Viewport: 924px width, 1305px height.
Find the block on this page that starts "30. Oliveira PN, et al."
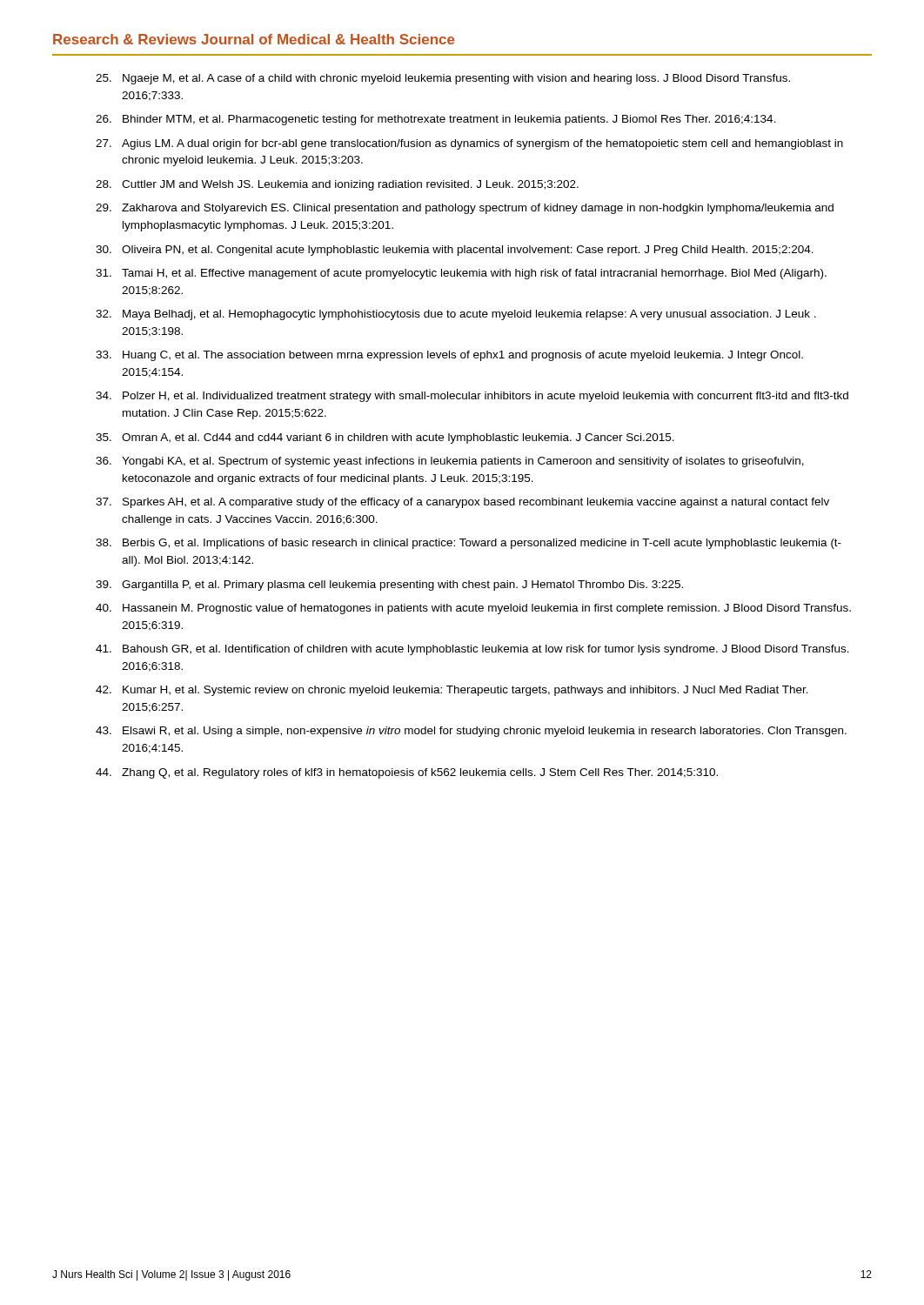(475, 249)
